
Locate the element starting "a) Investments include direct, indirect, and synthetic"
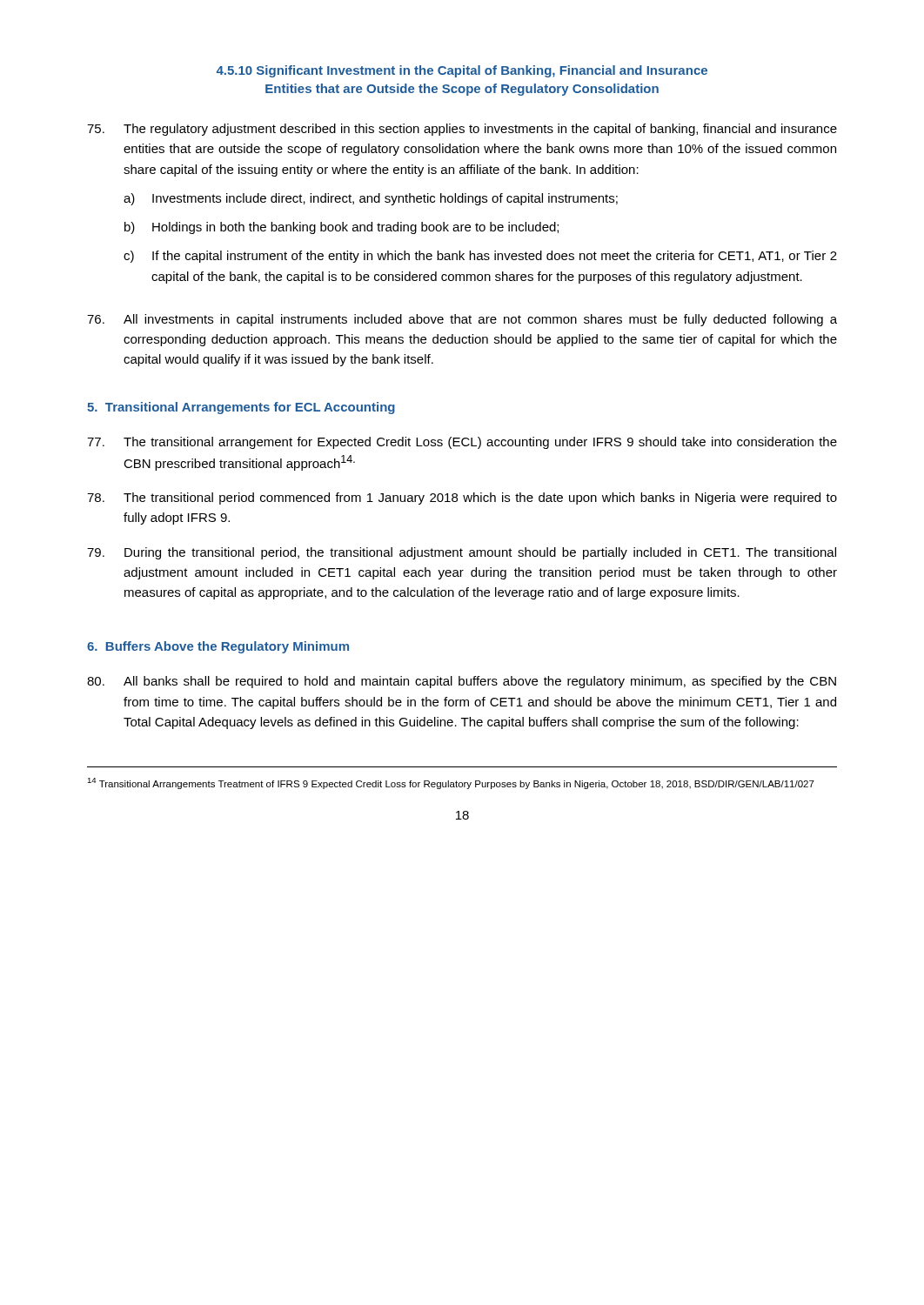(x=480, y=198)
